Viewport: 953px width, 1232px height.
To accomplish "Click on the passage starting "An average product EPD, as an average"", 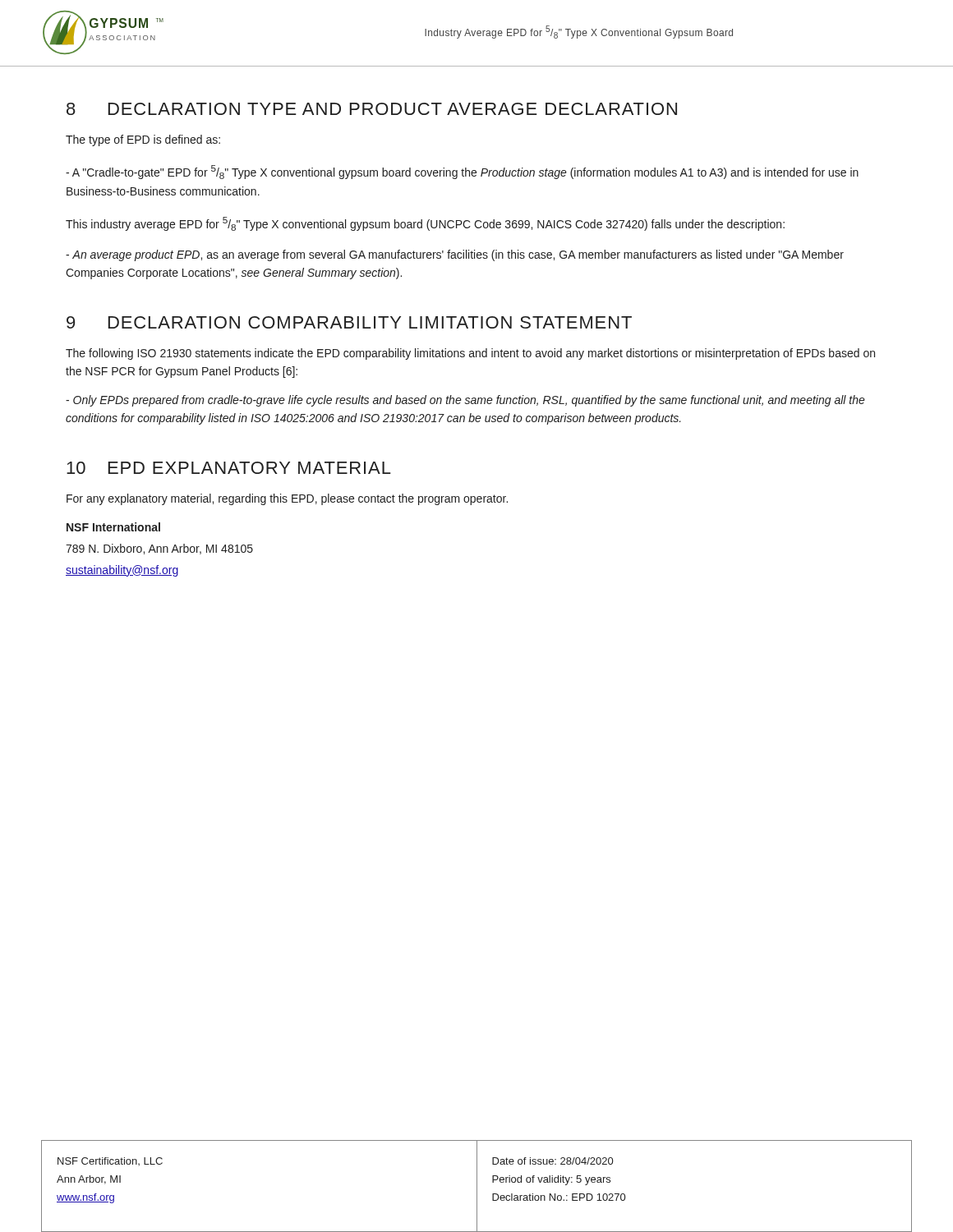I will [x=455, y=264].
